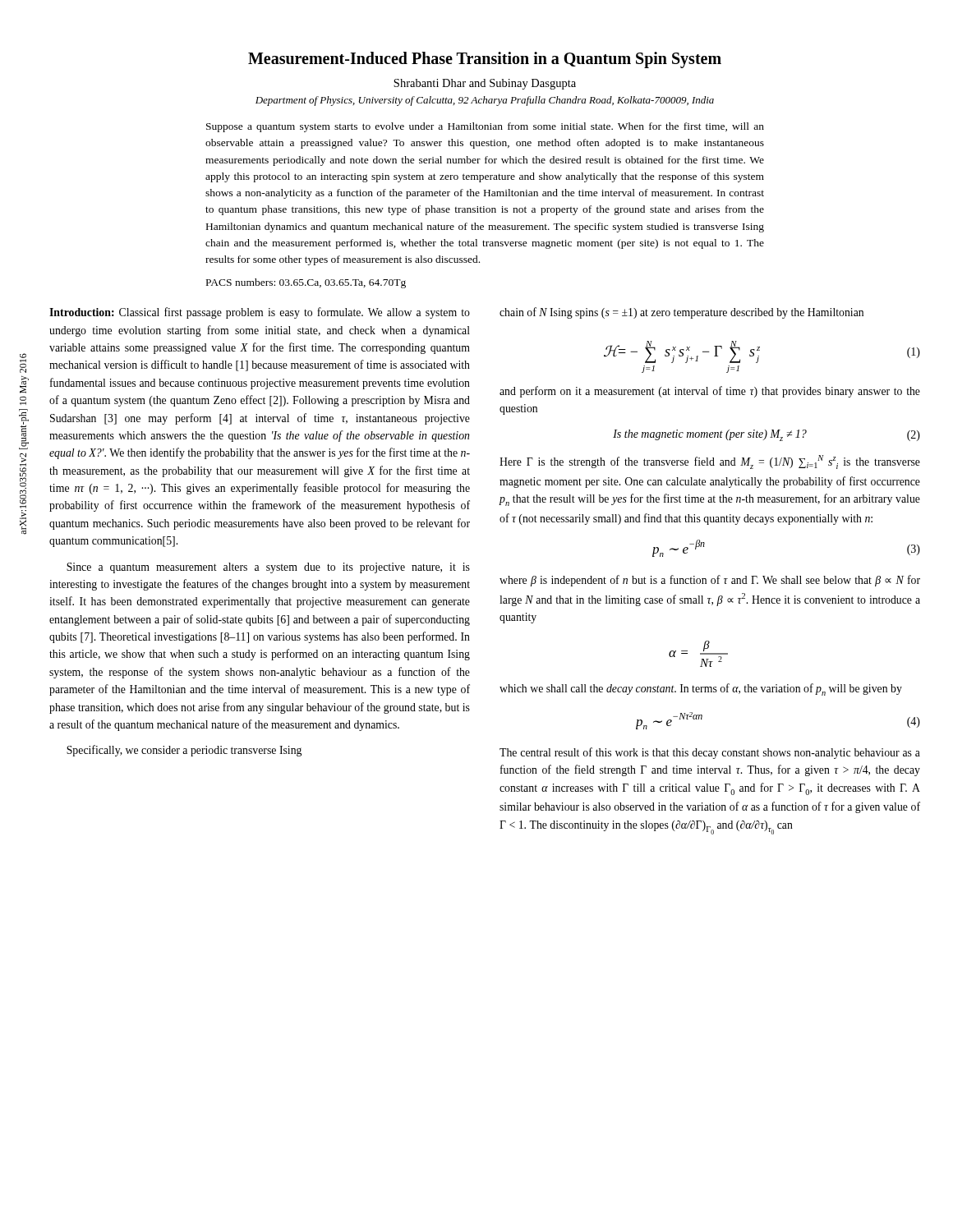The width and height of the screenshot is (953, 1232).
Task: Navigate to the element starting "PACS numbers: 03.65.Ca, 03.65.Ta, 64.70Tg"
Action: click(306, 282)
